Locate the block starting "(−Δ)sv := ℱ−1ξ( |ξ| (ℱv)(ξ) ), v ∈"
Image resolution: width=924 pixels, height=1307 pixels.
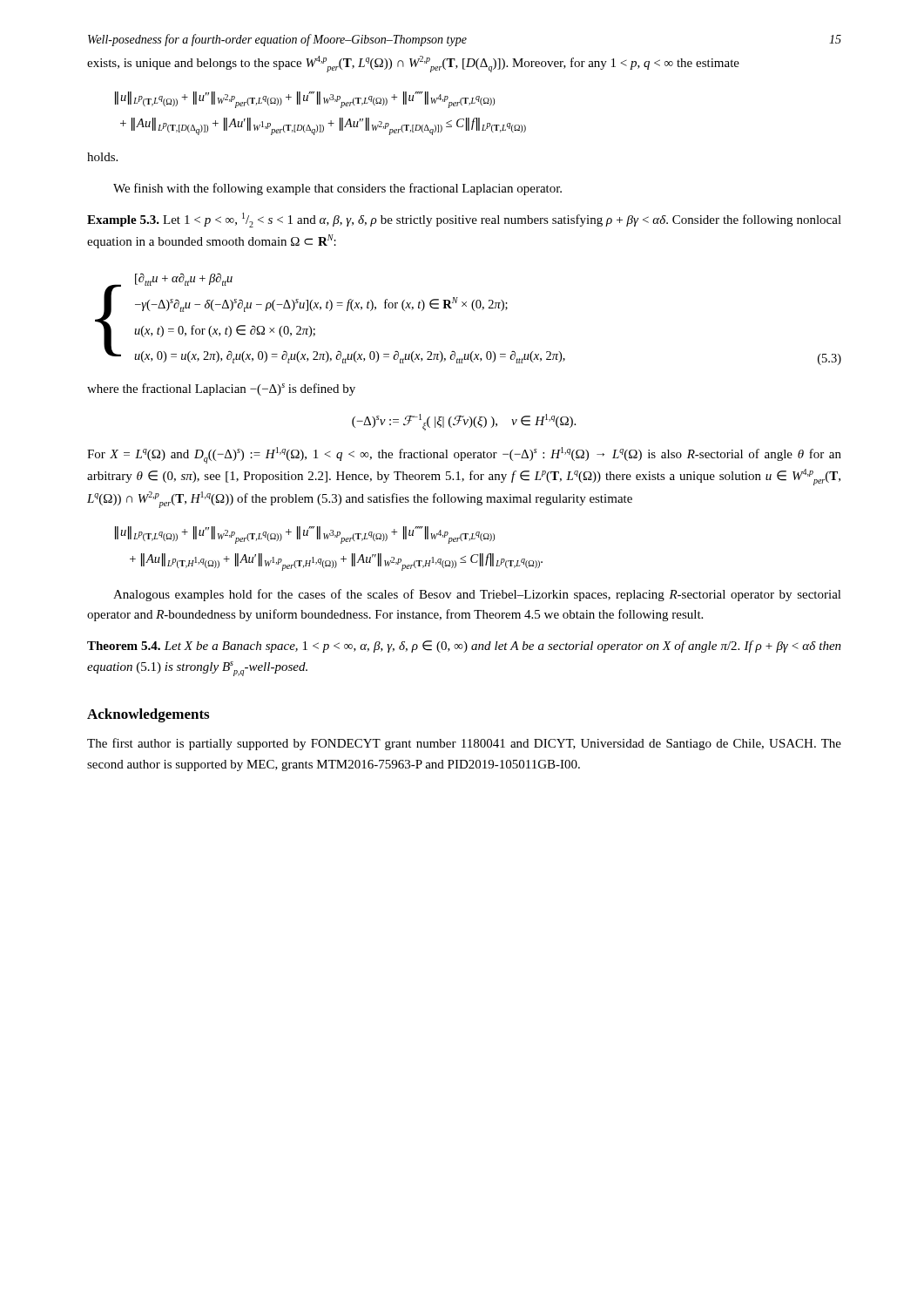coord(464,421)
